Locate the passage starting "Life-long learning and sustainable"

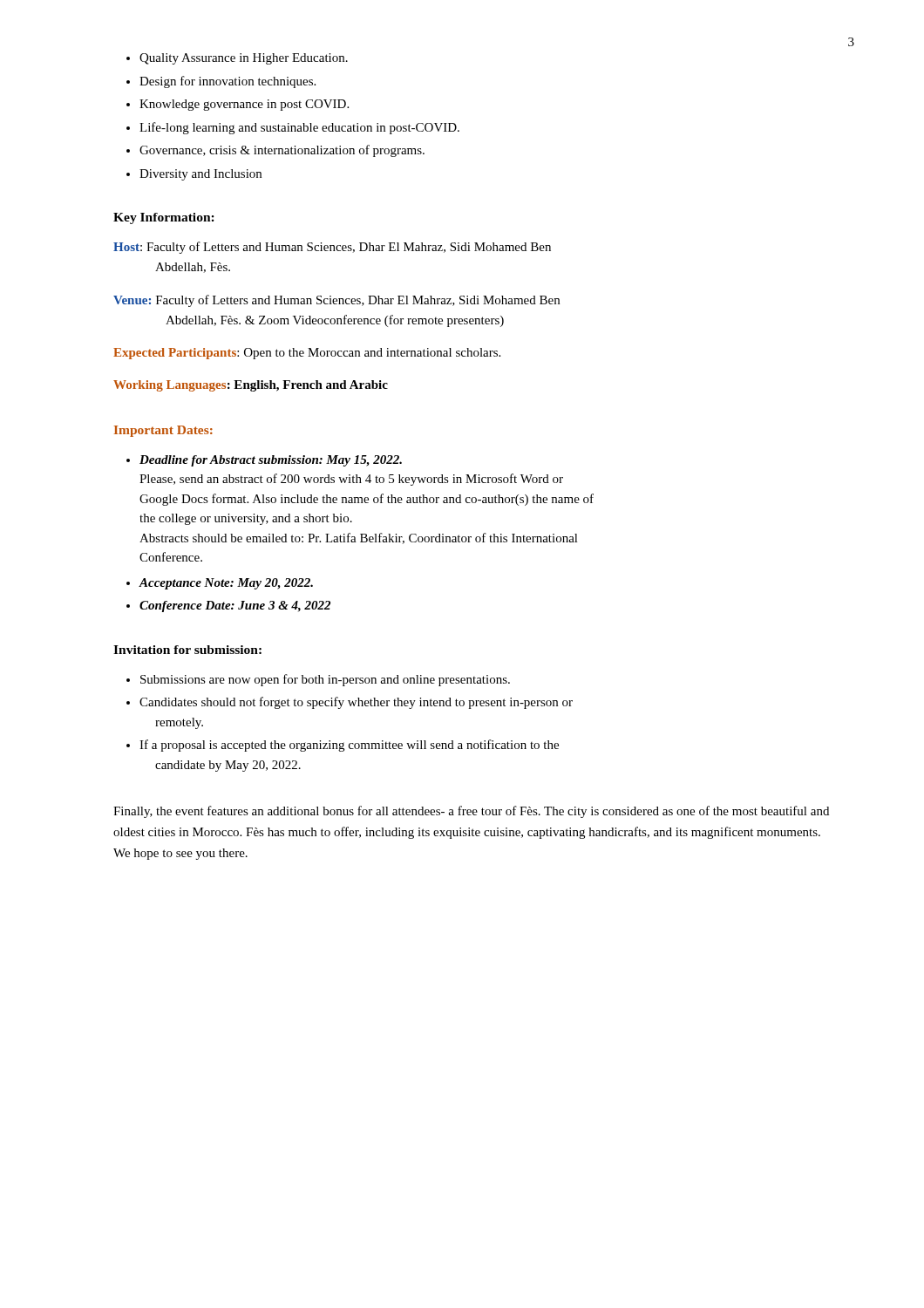(299, 128)
